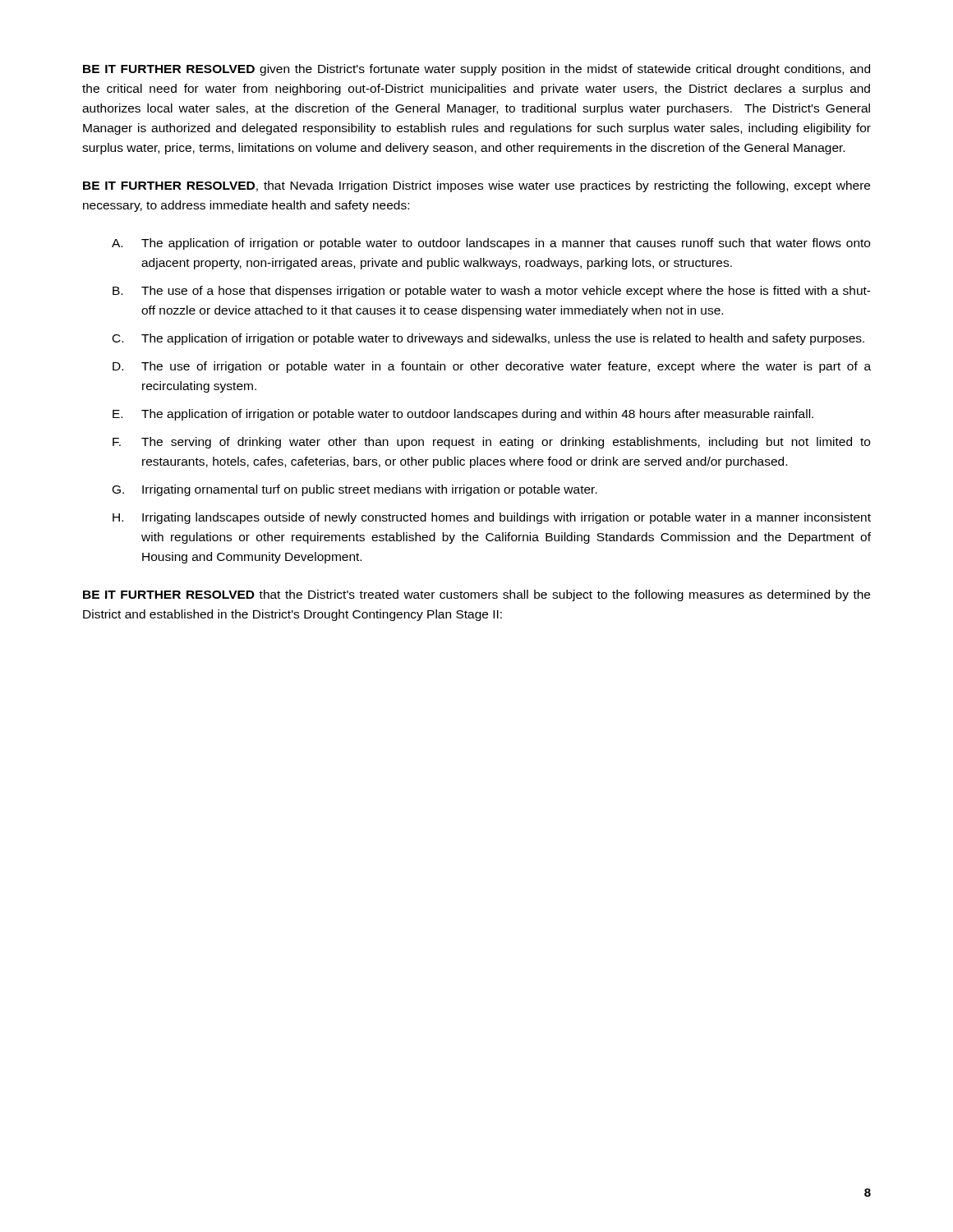Navigate to the passage starting "H. Irrigating landscapes outside"
The height and width of the screenshot is (1232, 953).
(x=491, y=537)
